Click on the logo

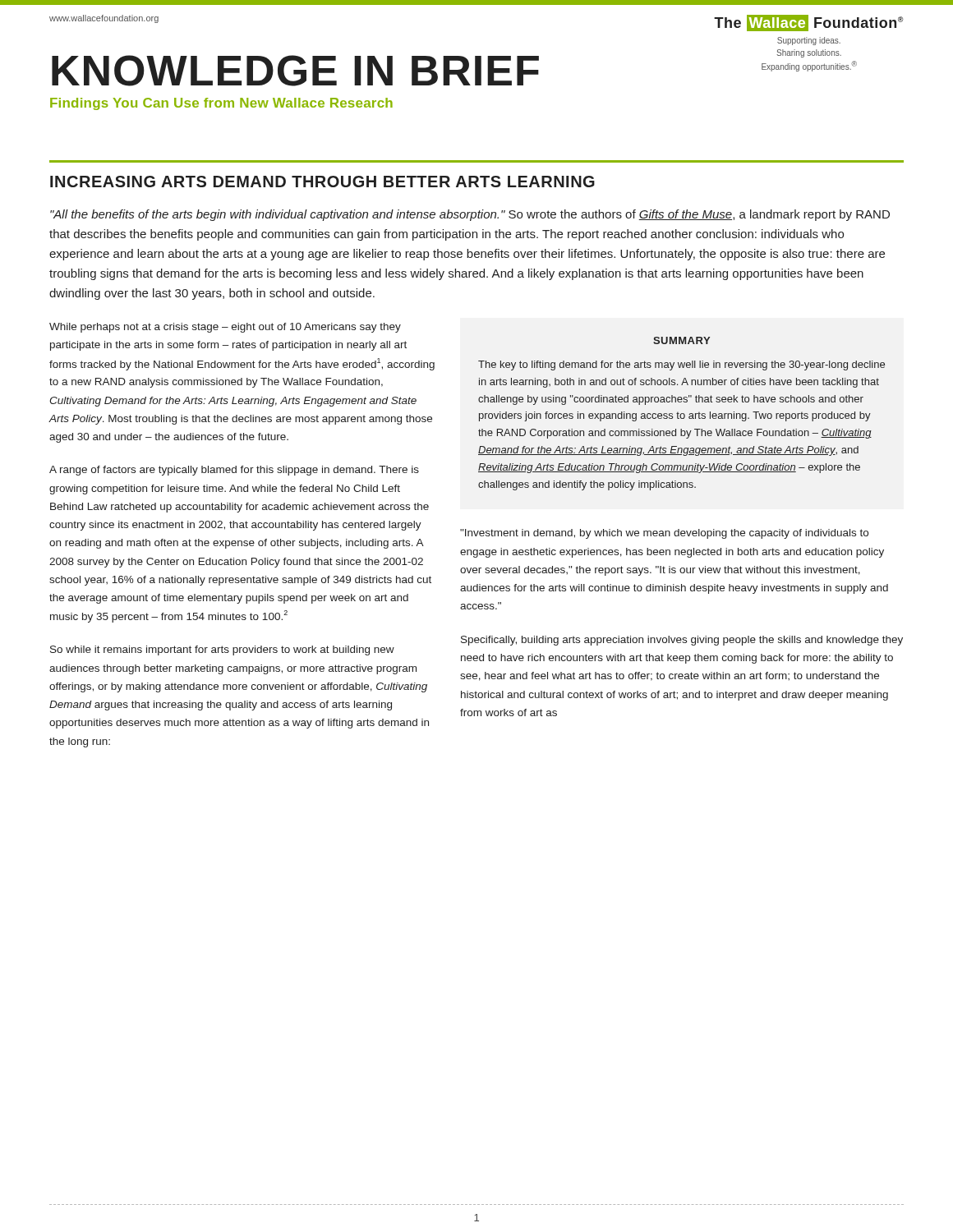point(809,44)
